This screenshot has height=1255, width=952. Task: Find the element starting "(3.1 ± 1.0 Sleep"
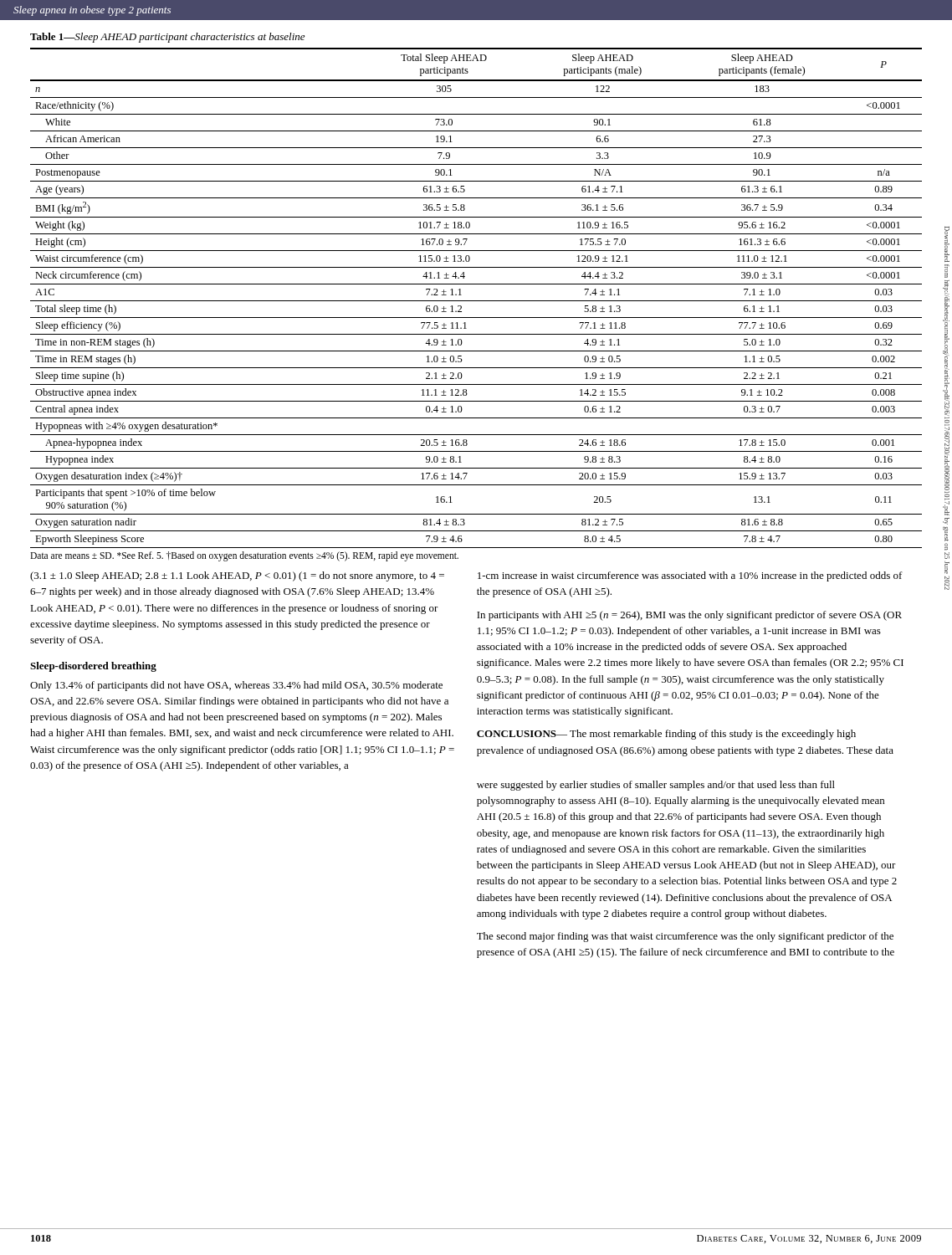point(237,607)
